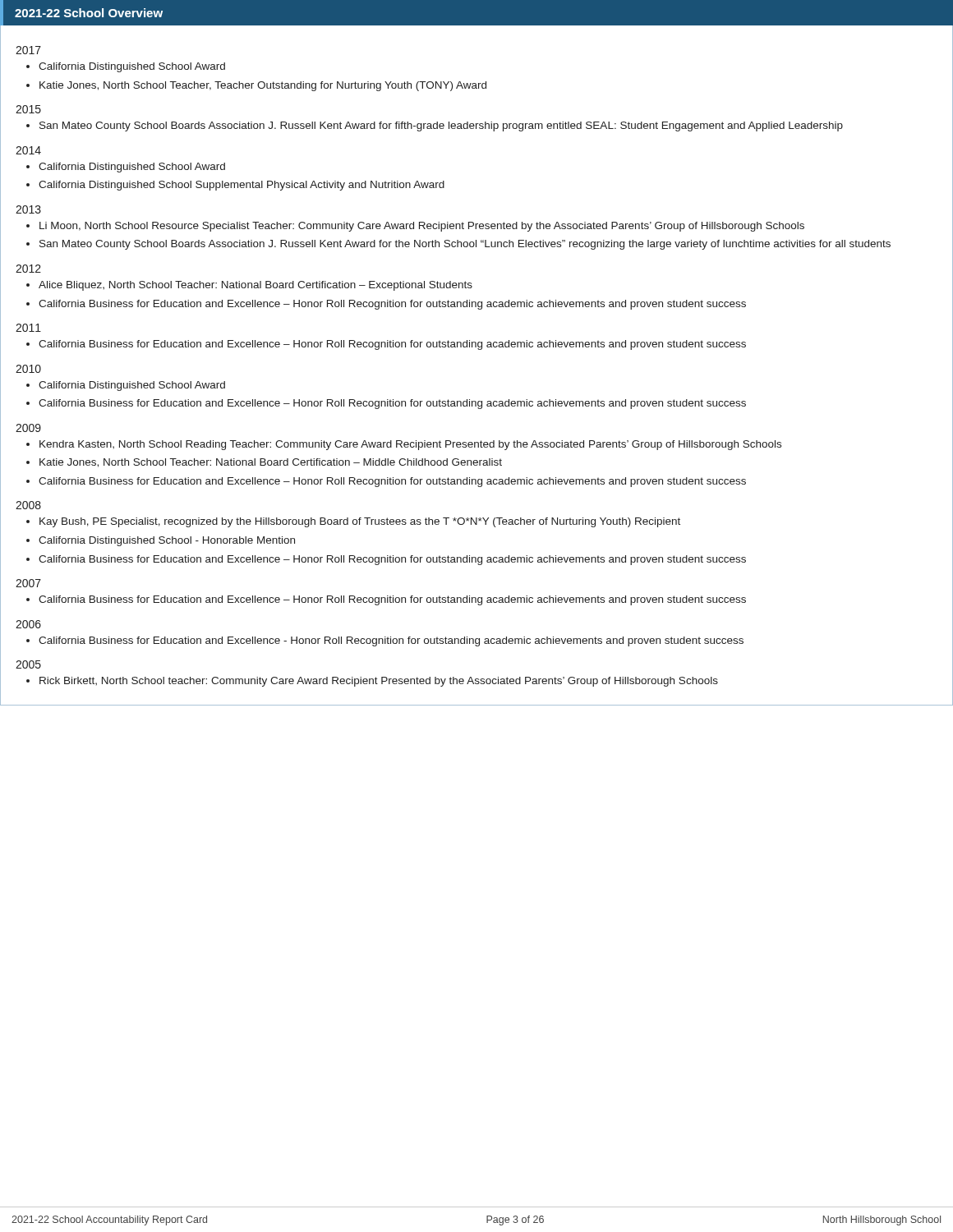Click where it says "2021-22 School Overview"
The width and height of the screenshot is (953, 1232).
click(x=89, y=13)
